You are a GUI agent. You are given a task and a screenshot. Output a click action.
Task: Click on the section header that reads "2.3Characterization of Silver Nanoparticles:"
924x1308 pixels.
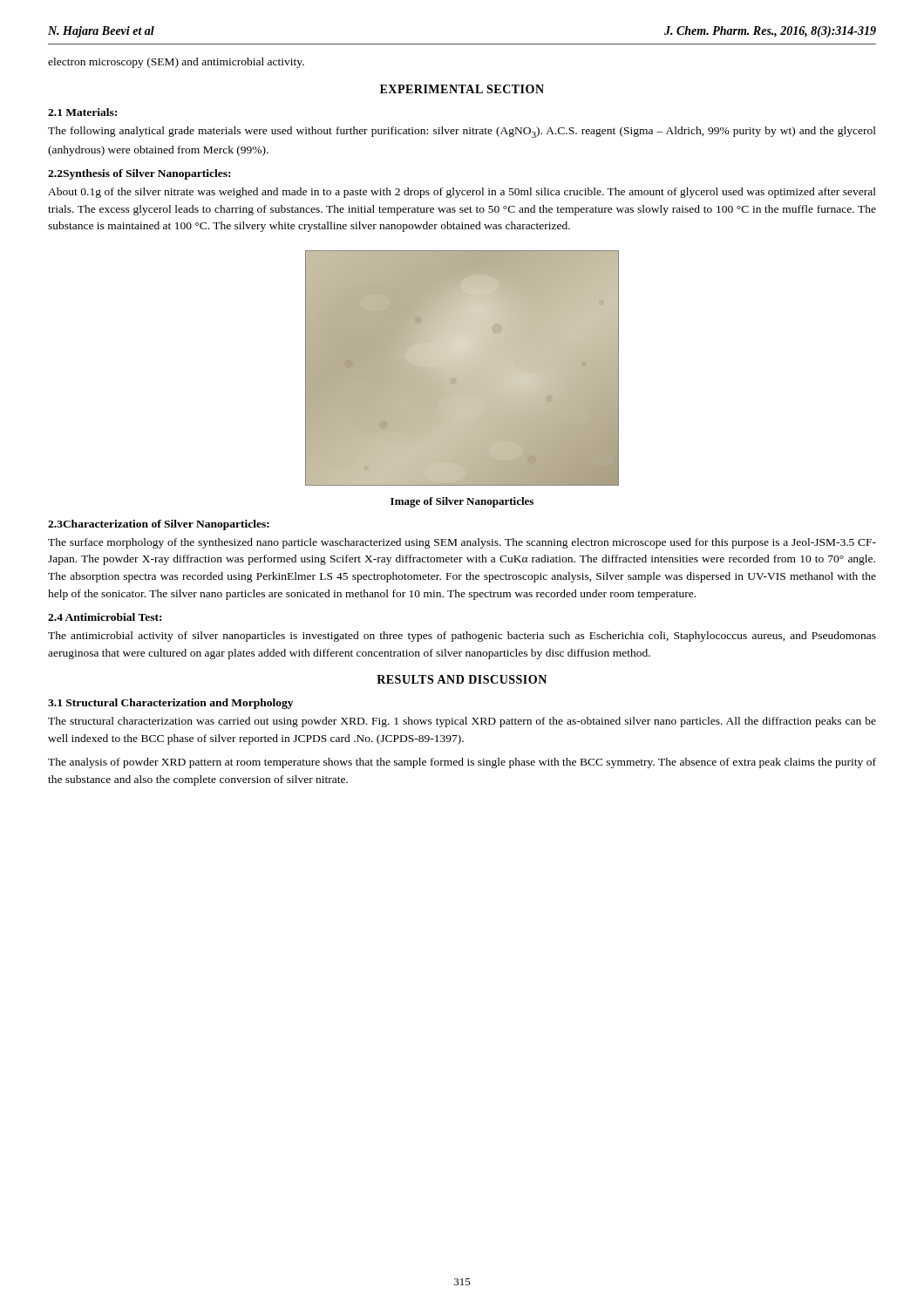[159, 523]
